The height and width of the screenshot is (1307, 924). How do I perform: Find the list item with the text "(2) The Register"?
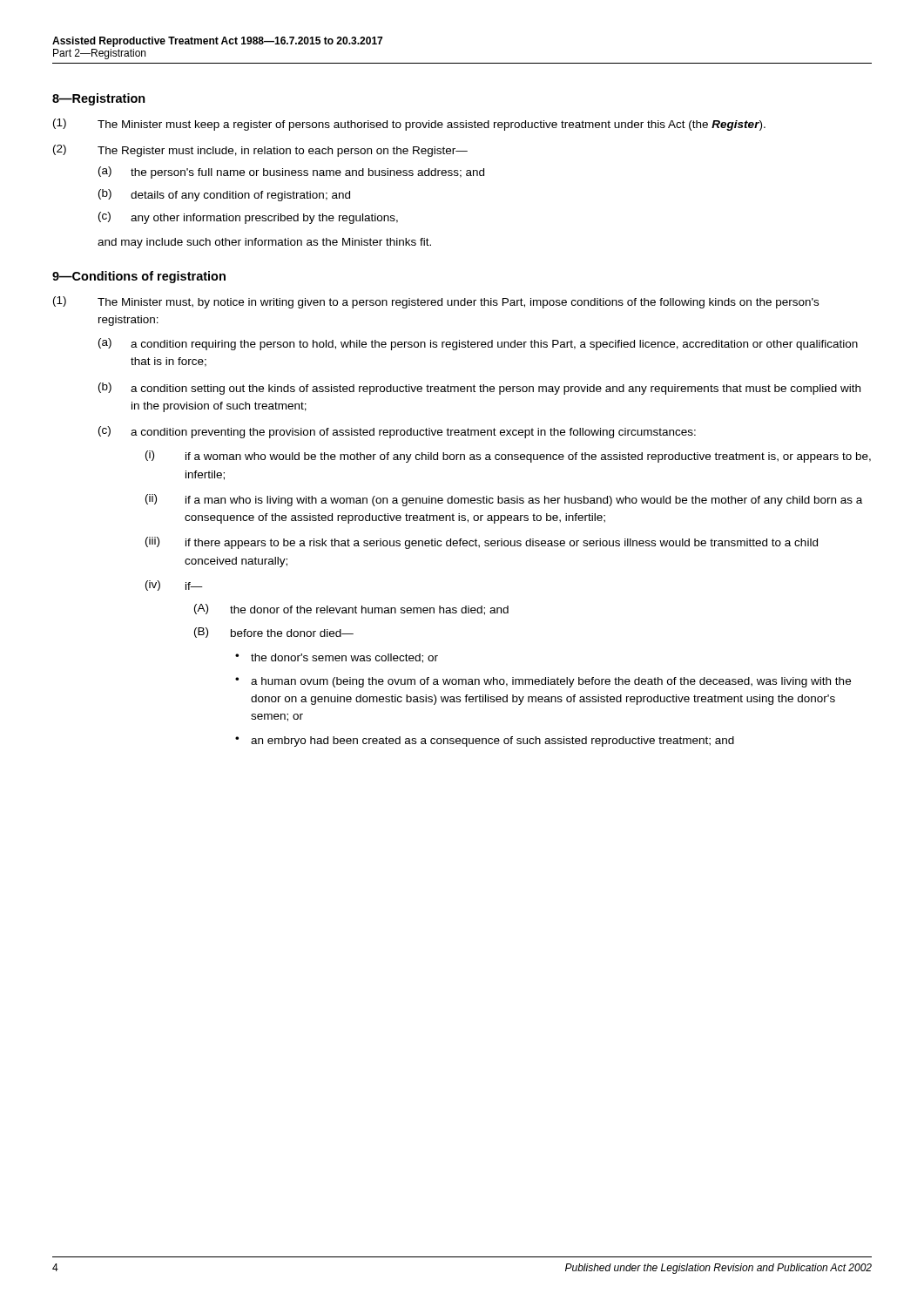pyautogui.click(x=260, y=151)
